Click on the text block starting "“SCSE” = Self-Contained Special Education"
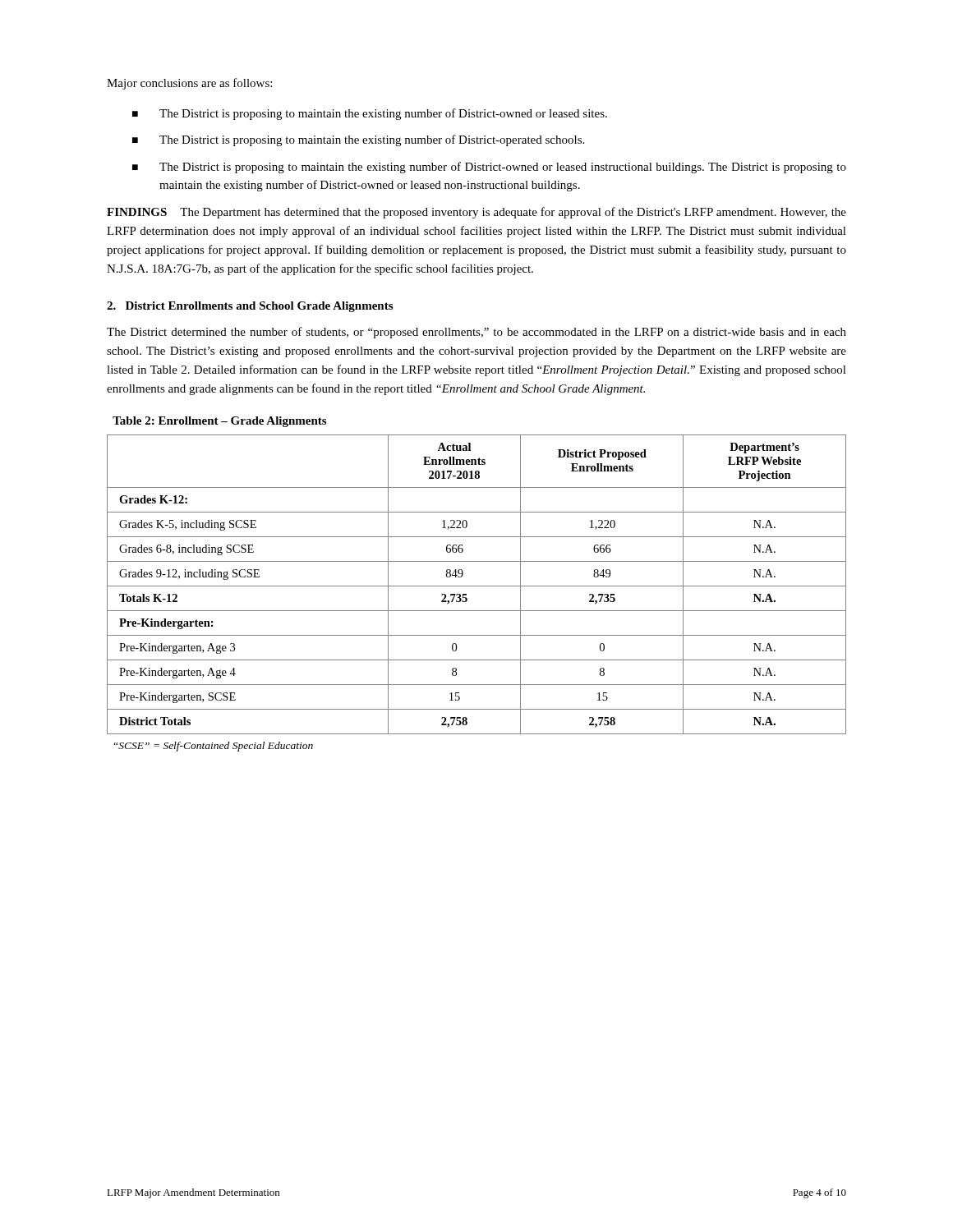 coord(210,745)
